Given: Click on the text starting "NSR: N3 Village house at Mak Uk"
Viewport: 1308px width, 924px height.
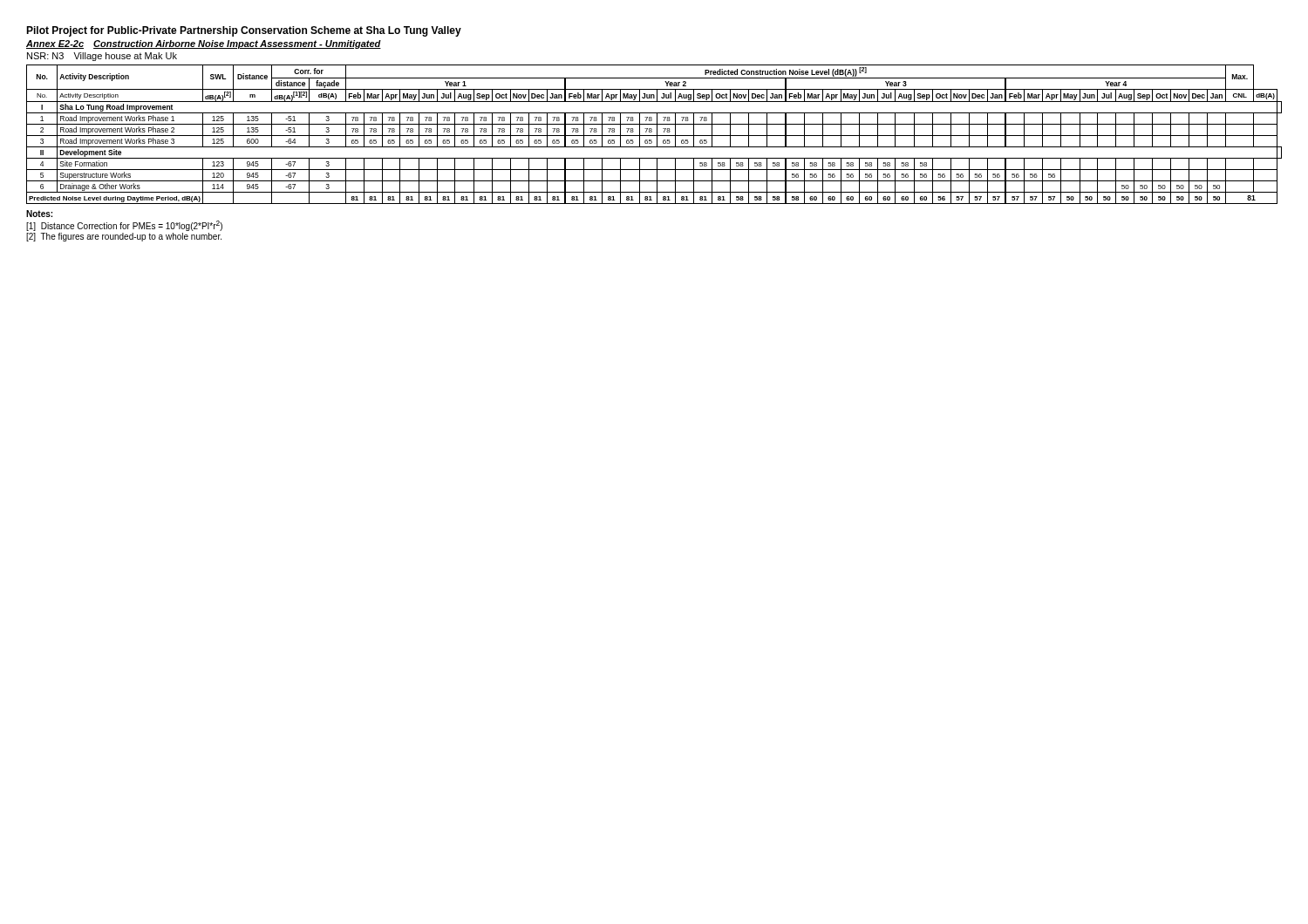Looking at the screenshot, I should click(x=102, y=56).
